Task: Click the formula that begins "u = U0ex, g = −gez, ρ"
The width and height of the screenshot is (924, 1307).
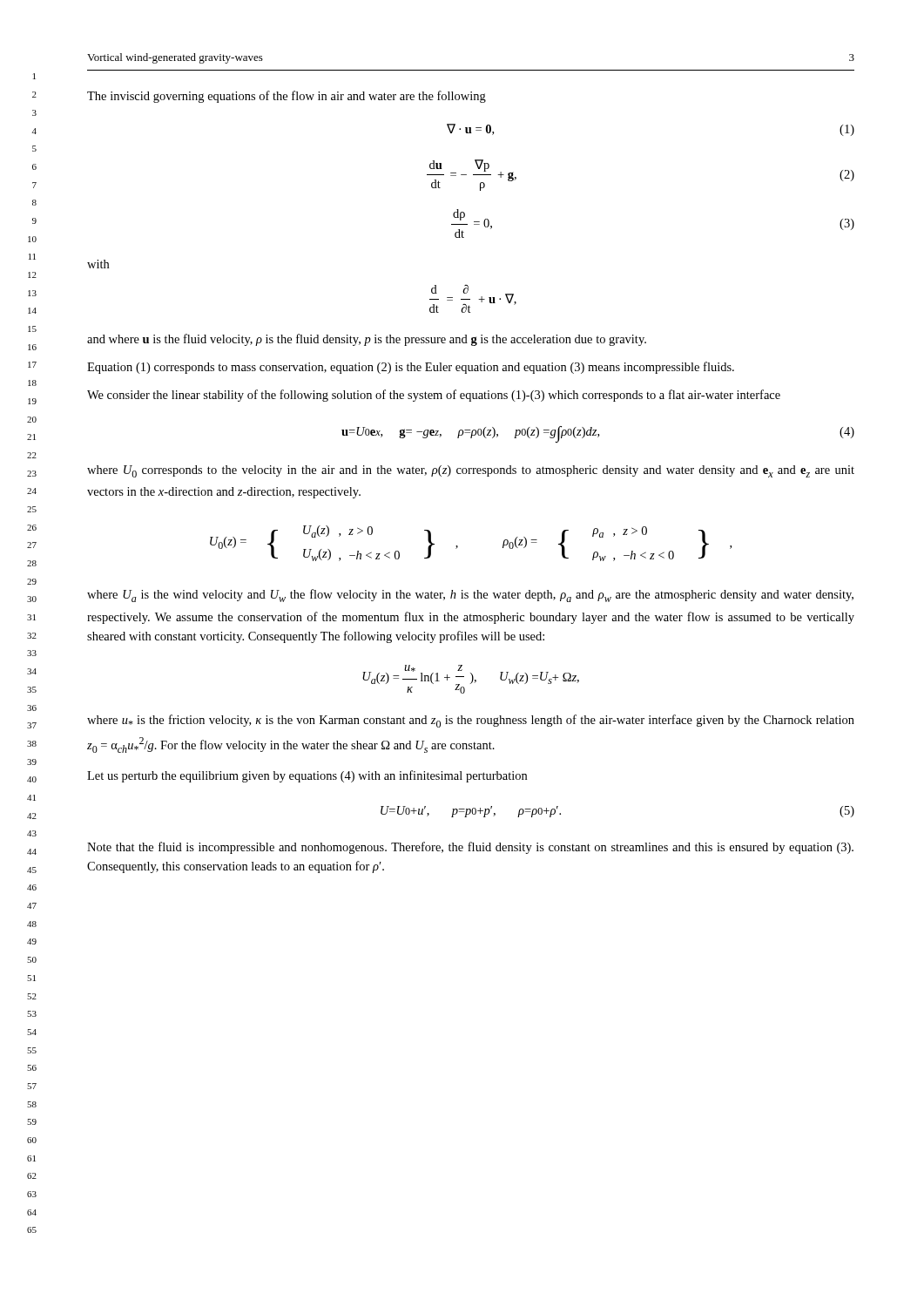Action: 471,432
